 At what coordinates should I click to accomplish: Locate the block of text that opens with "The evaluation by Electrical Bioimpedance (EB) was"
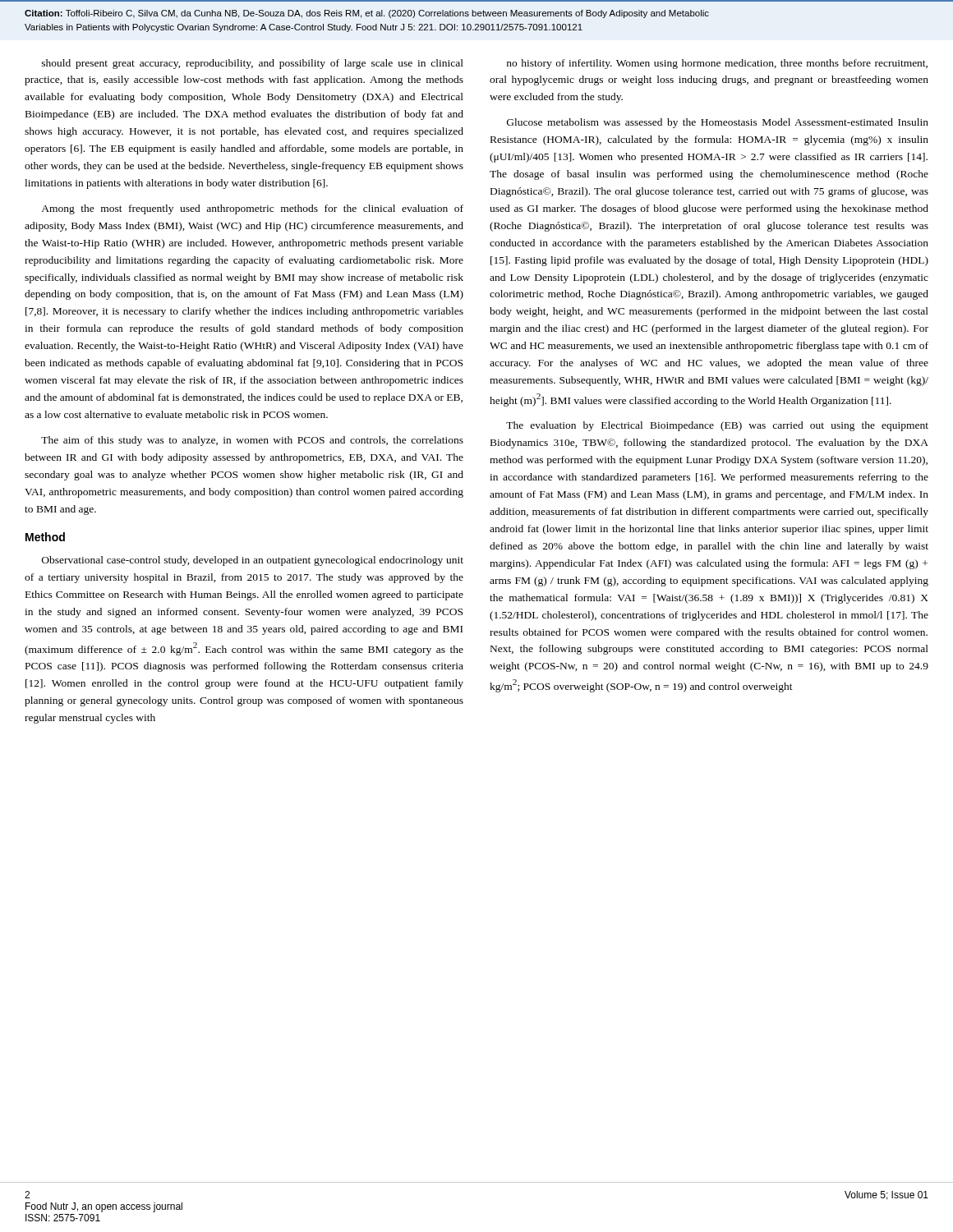[x=709, y=557]
